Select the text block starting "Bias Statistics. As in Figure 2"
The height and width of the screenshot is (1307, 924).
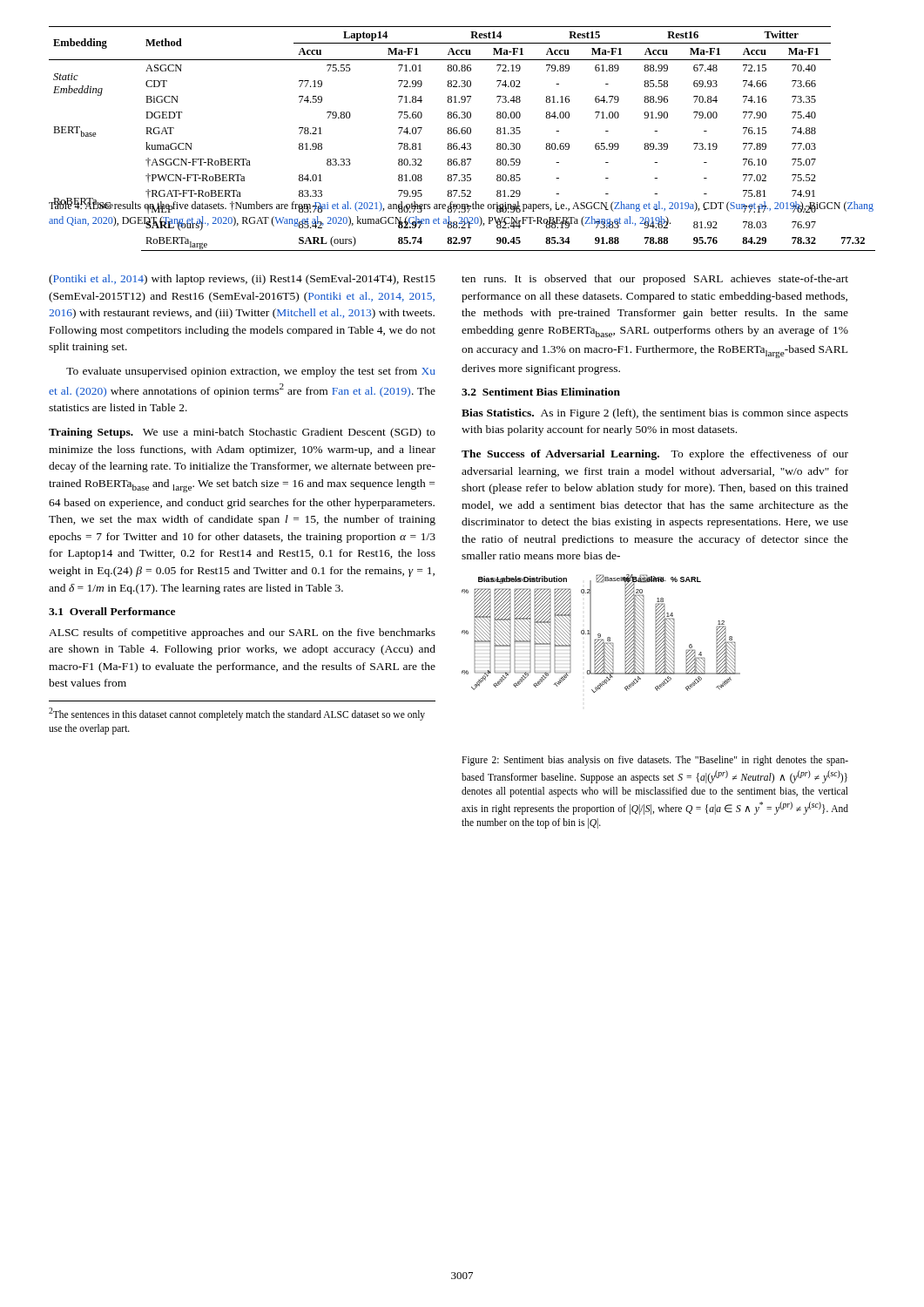[655, 484]
